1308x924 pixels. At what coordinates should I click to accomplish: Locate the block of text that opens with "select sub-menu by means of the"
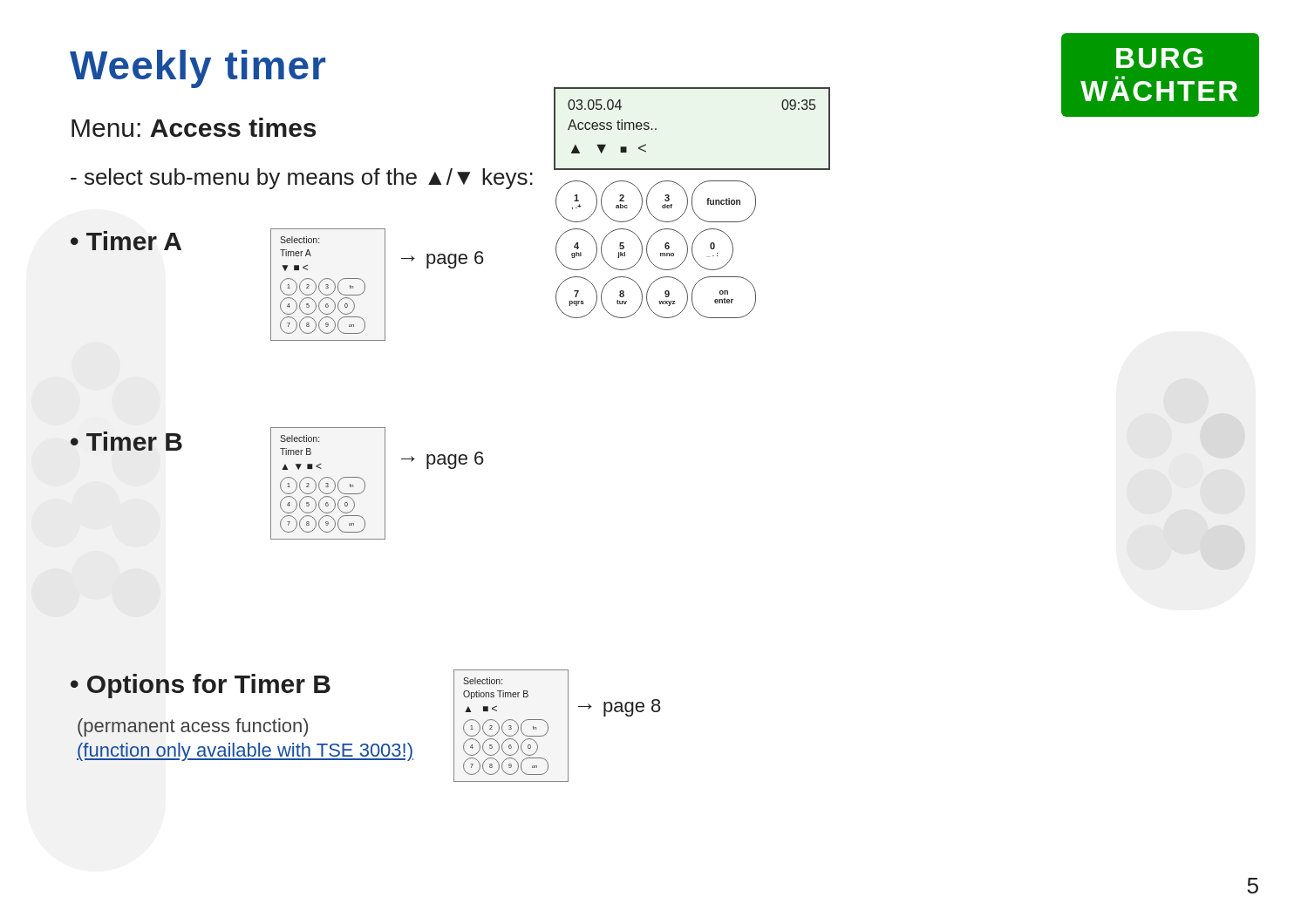(302, 177)
